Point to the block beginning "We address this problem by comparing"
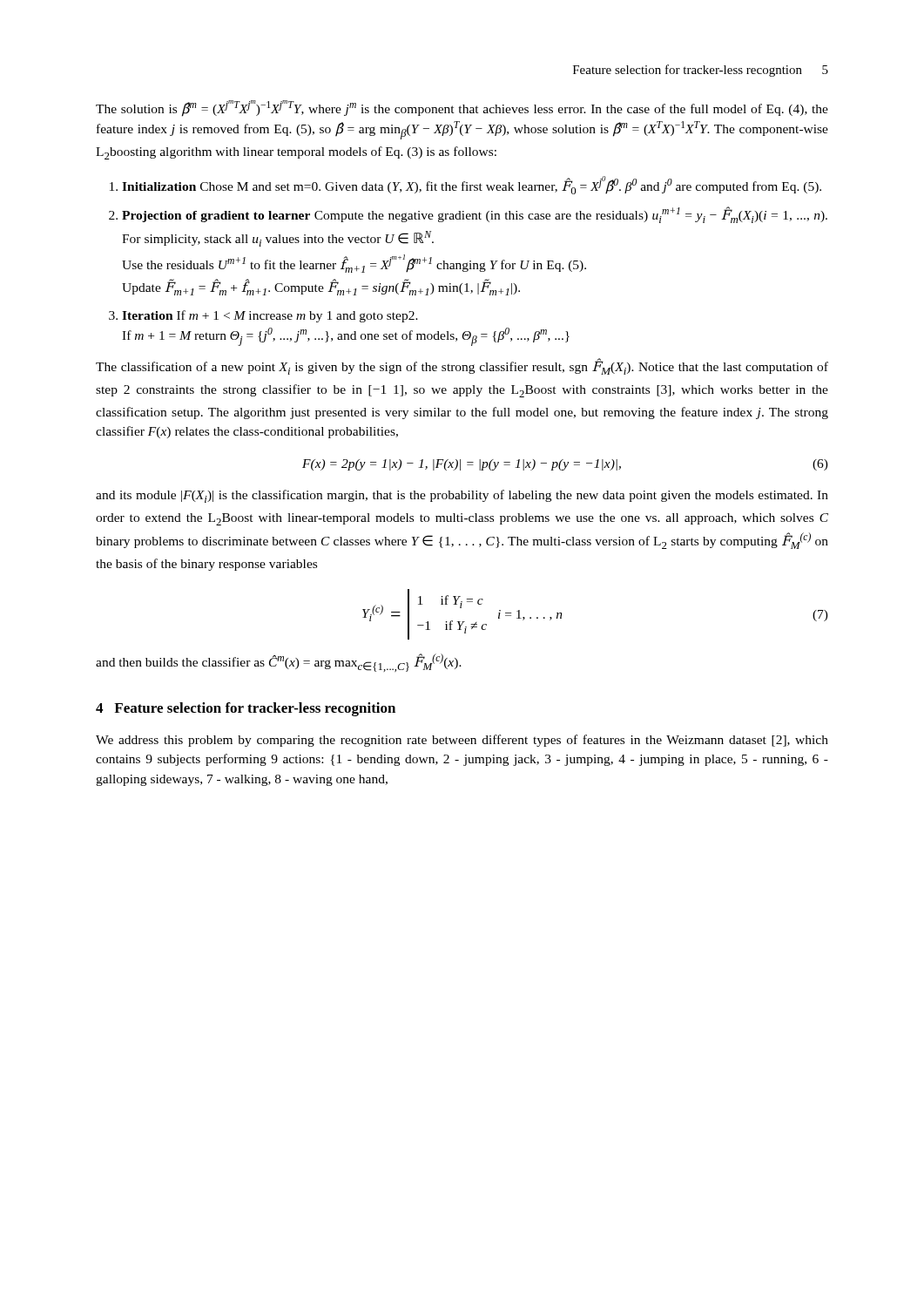The image size is (924, 1307). [462, 759]
